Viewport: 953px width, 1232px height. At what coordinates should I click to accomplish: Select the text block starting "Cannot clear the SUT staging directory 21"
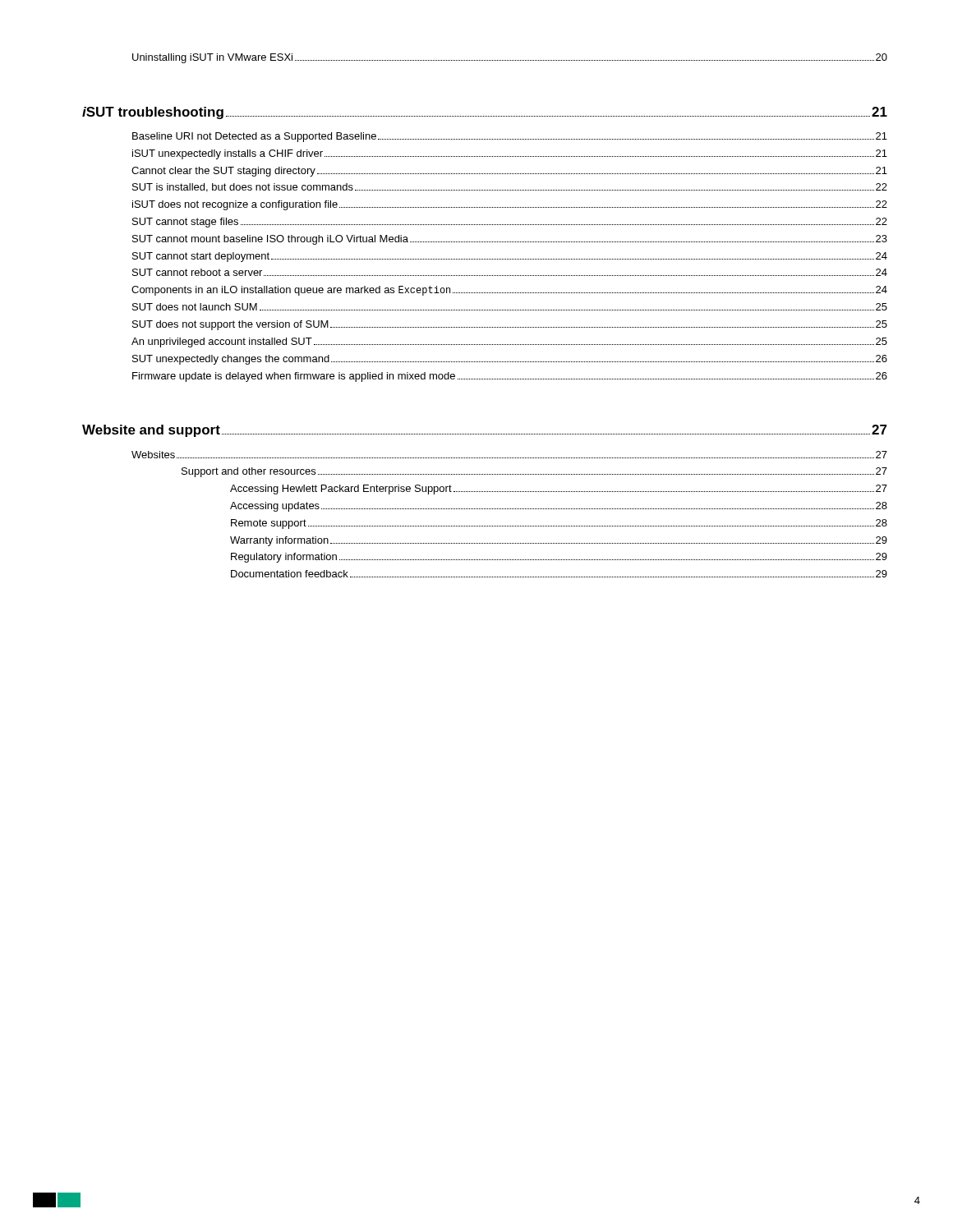click(x=509, y=171)
